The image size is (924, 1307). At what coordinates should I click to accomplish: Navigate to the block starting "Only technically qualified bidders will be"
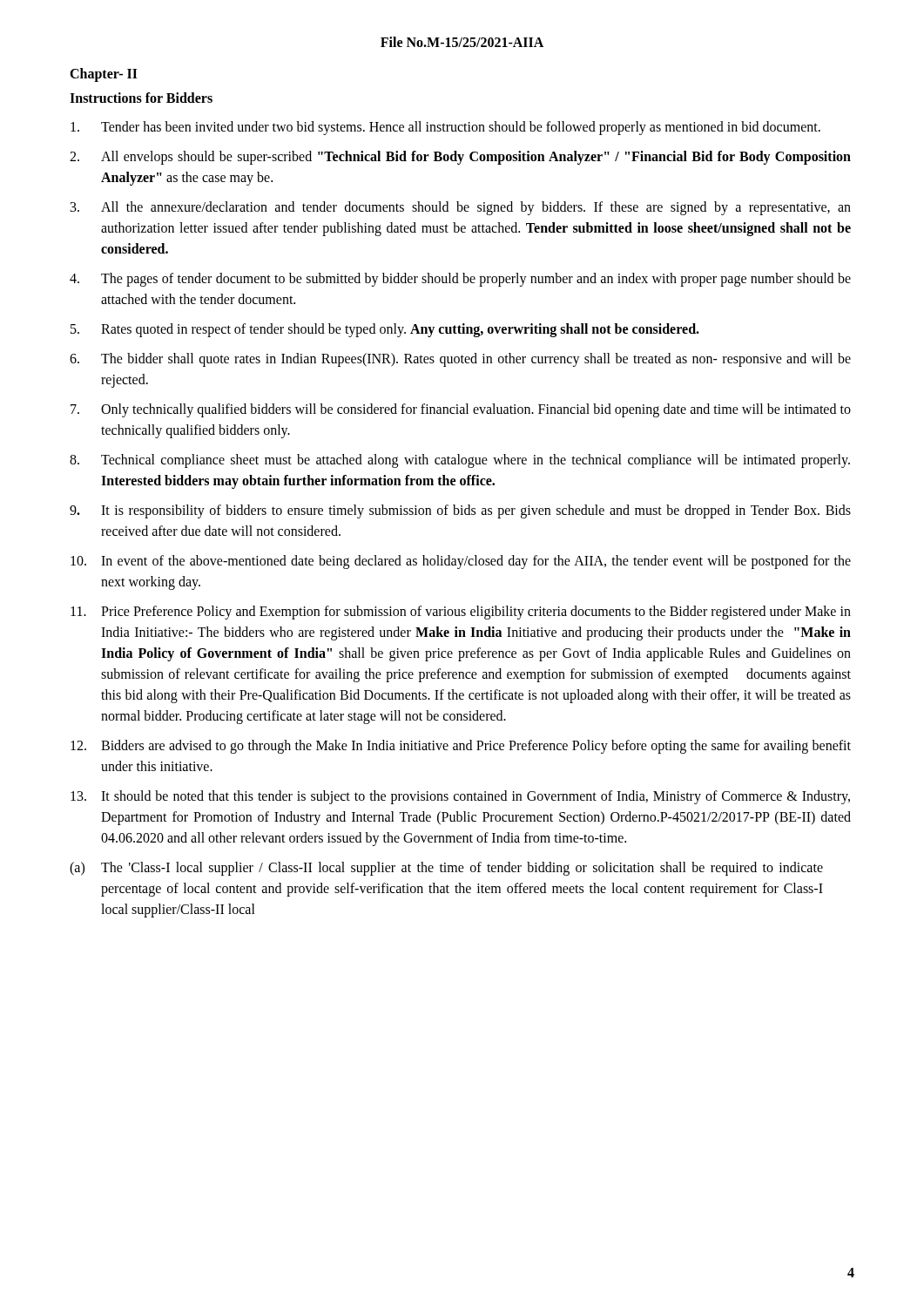click(460, 420)
